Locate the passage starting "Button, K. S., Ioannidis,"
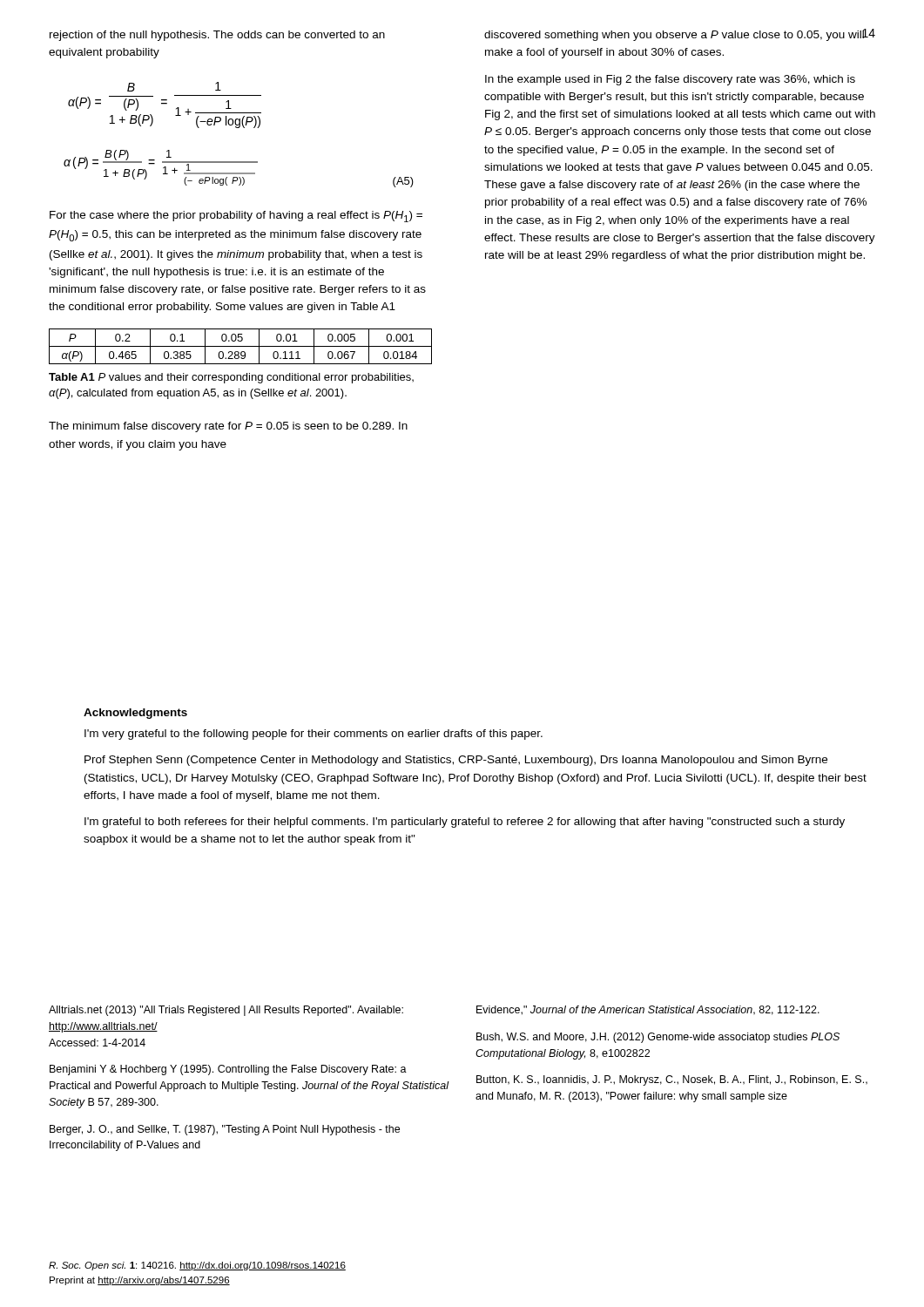The width and height of the screenshot is (924, 1307). point(672,1088)
